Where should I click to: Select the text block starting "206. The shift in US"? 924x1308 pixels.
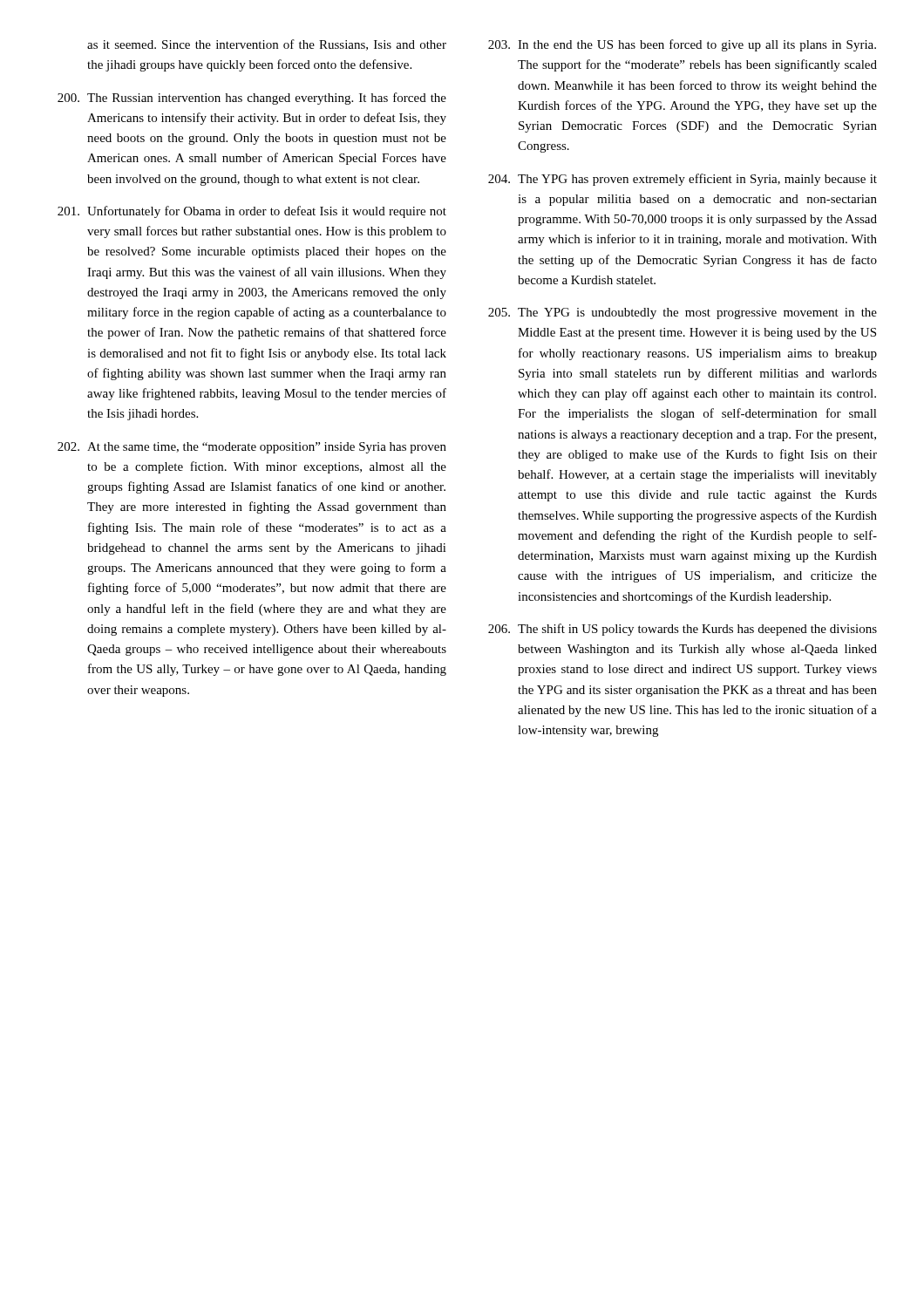pos(677,680)
